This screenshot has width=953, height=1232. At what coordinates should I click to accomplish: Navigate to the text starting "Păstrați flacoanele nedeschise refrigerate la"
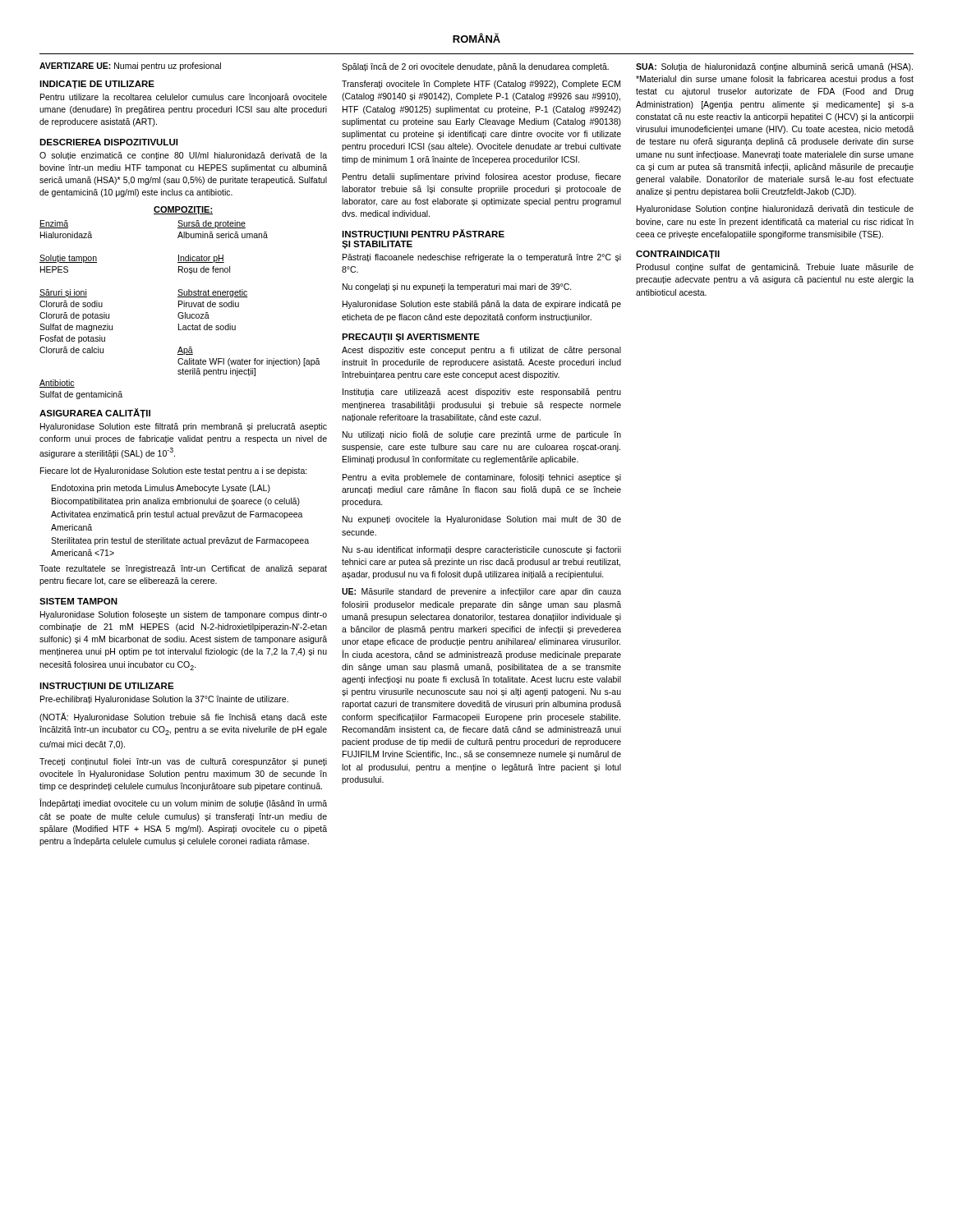pyautogui.click(x=481, y=263)
